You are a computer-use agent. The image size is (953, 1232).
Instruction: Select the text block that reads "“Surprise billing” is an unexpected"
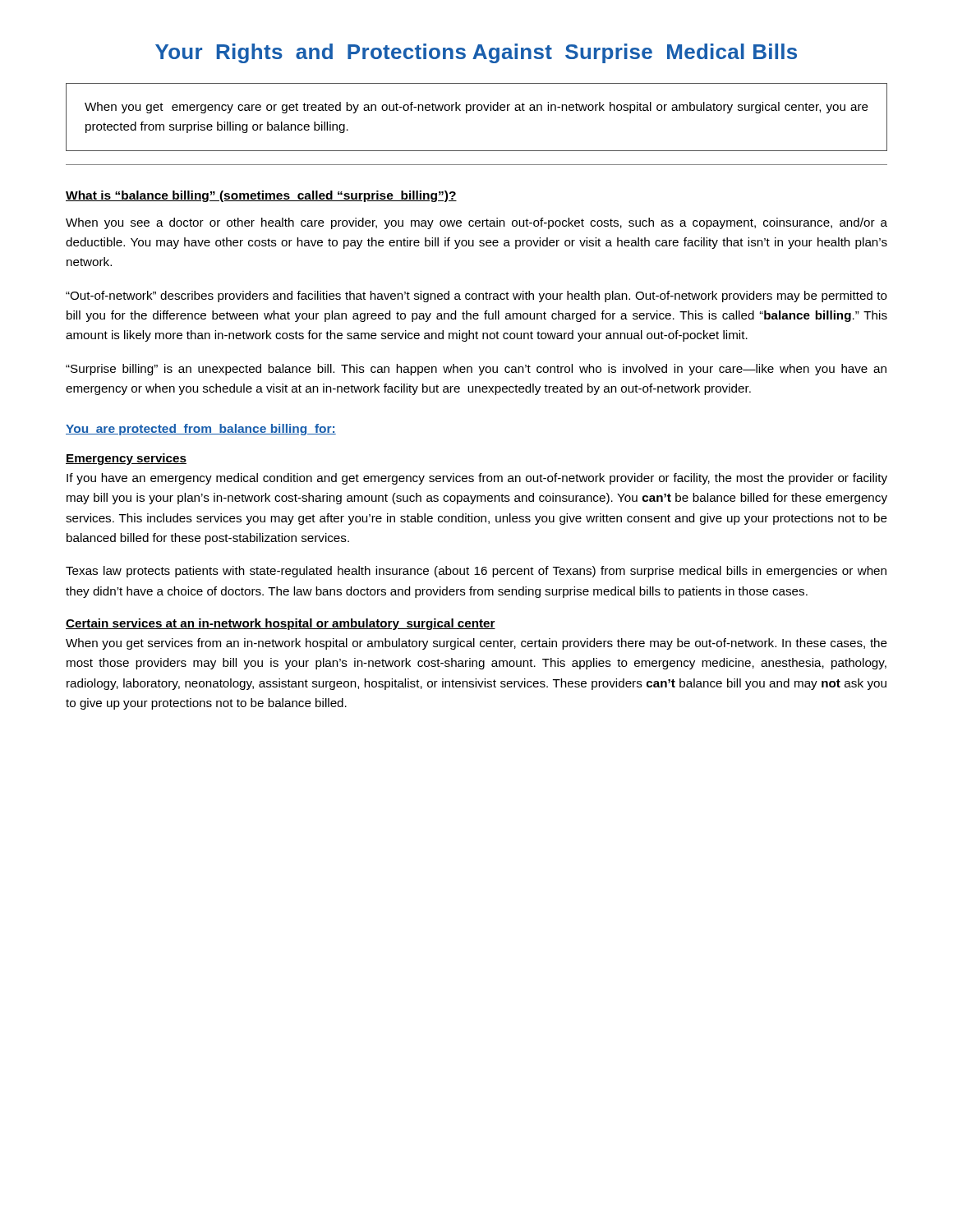[x=476, y=378]
